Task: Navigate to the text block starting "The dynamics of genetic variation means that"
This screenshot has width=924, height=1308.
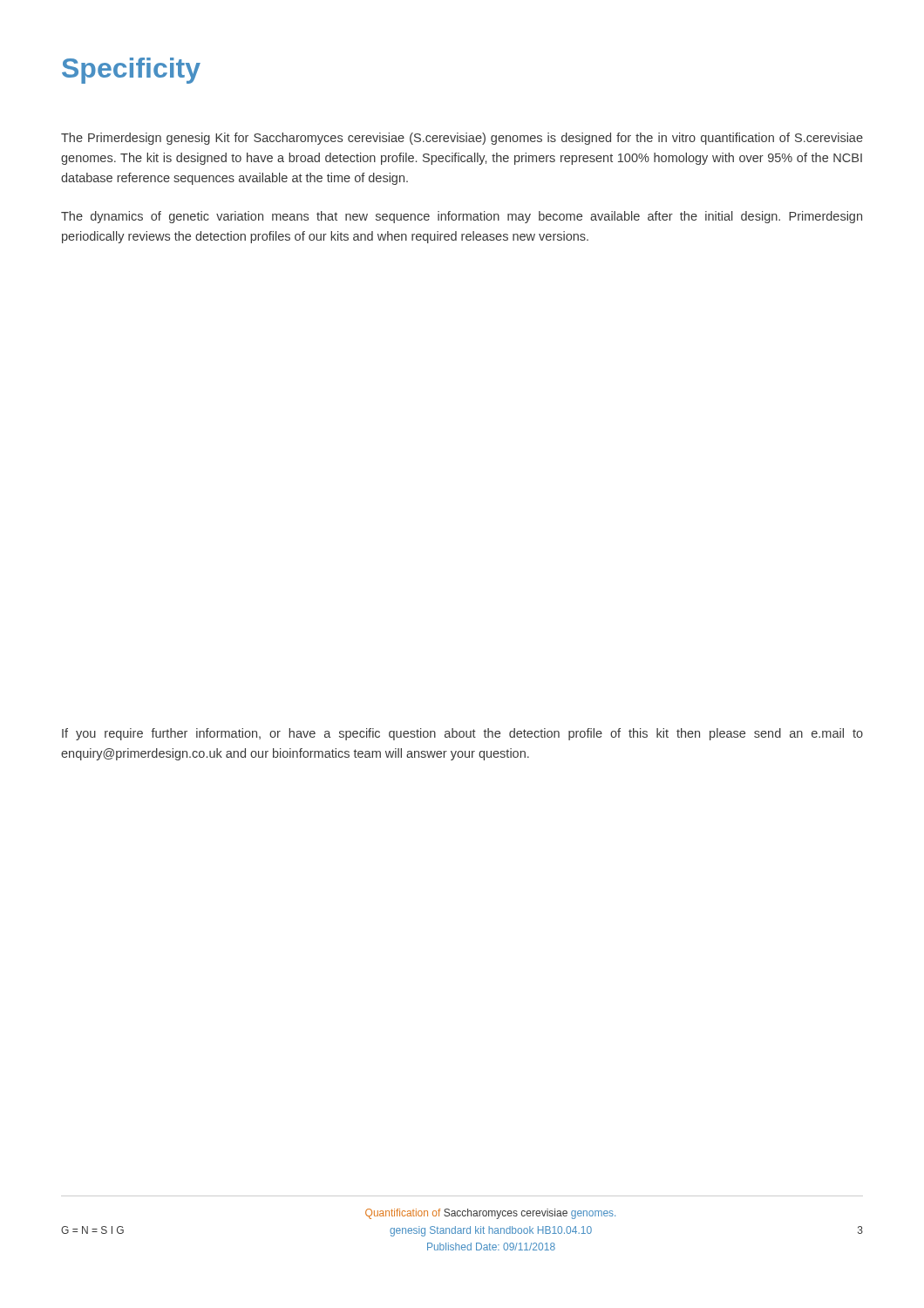Action: [x=462, y=226]
